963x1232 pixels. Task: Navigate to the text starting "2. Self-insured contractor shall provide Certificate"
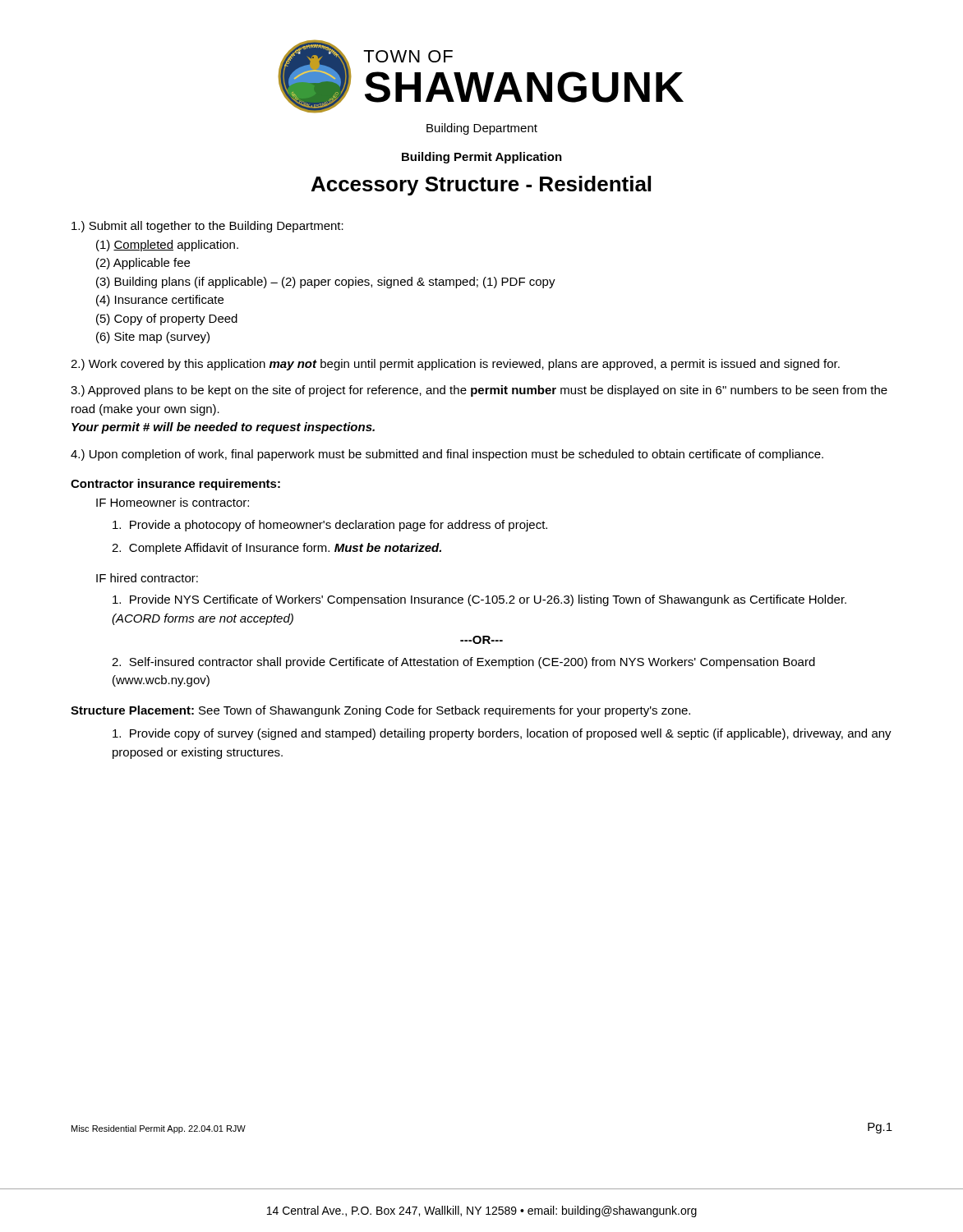(464, 670)
